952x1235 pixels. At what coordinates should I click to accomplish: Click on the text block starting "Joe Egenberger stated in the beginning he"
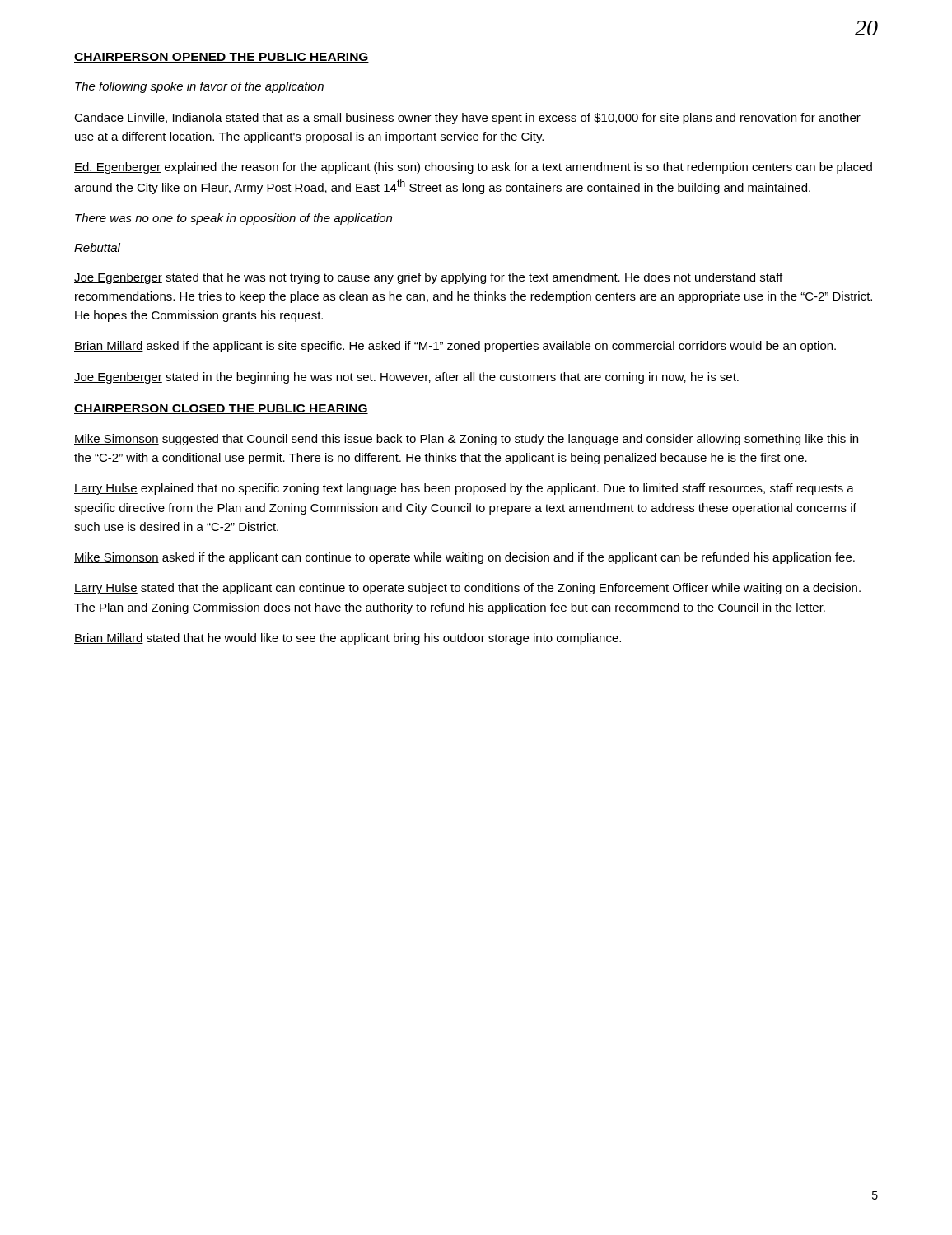point(407,376)
